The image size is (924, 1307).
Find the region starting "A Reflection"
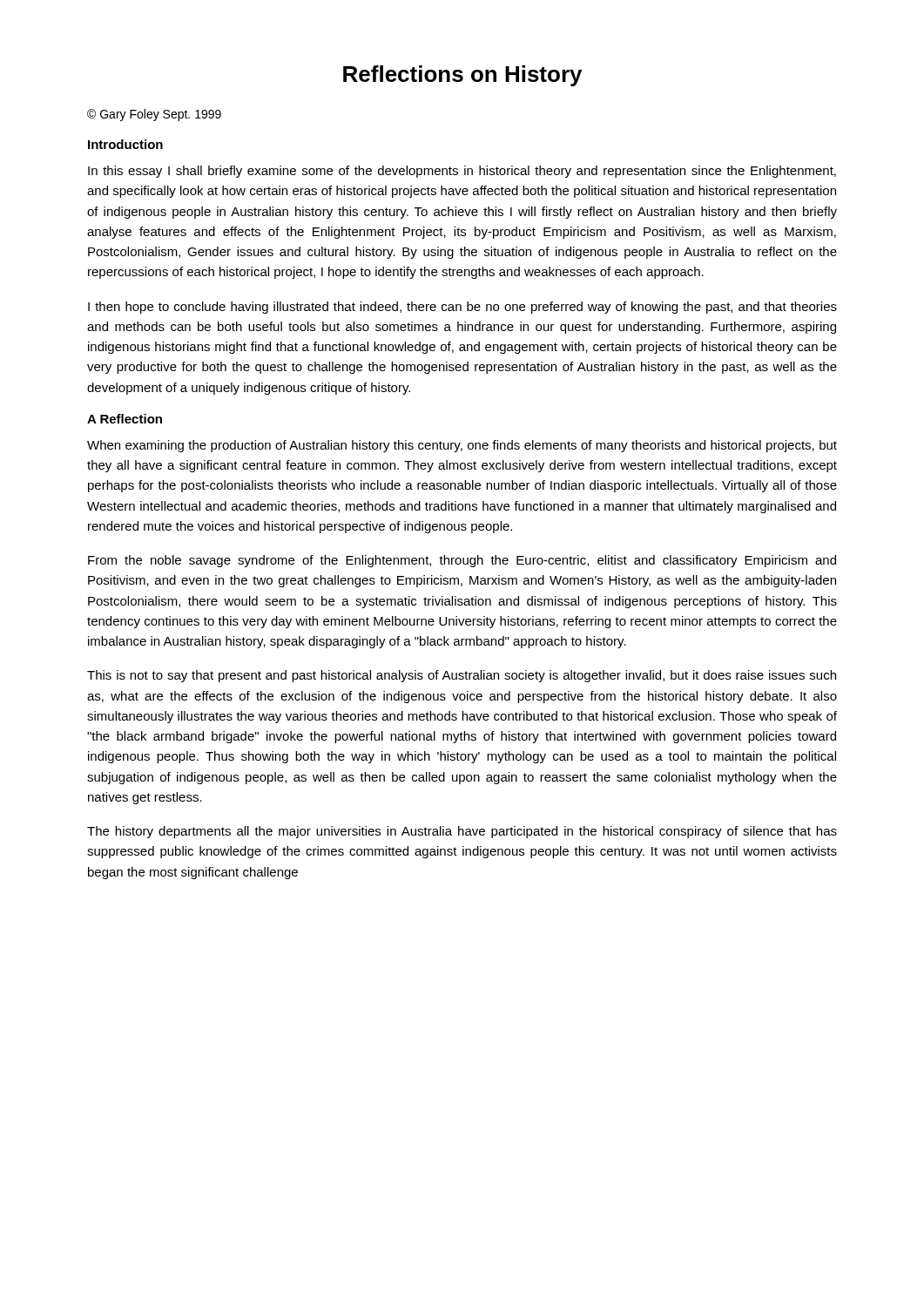pyautogui.click(x=125, y=418)
